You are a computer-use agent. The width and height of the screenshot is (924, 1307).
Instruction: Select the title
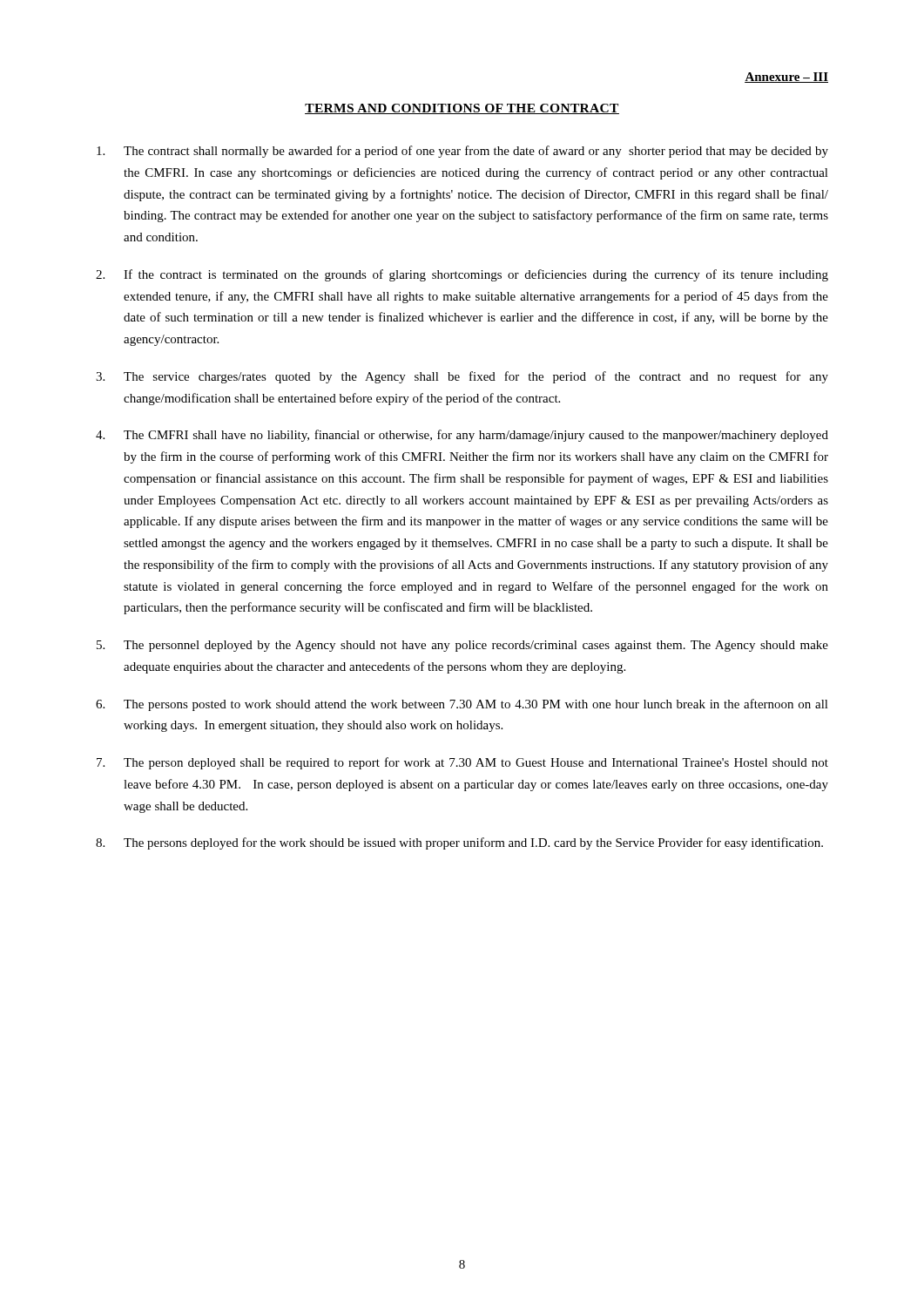pyautogui.click(x=462, y=108)
